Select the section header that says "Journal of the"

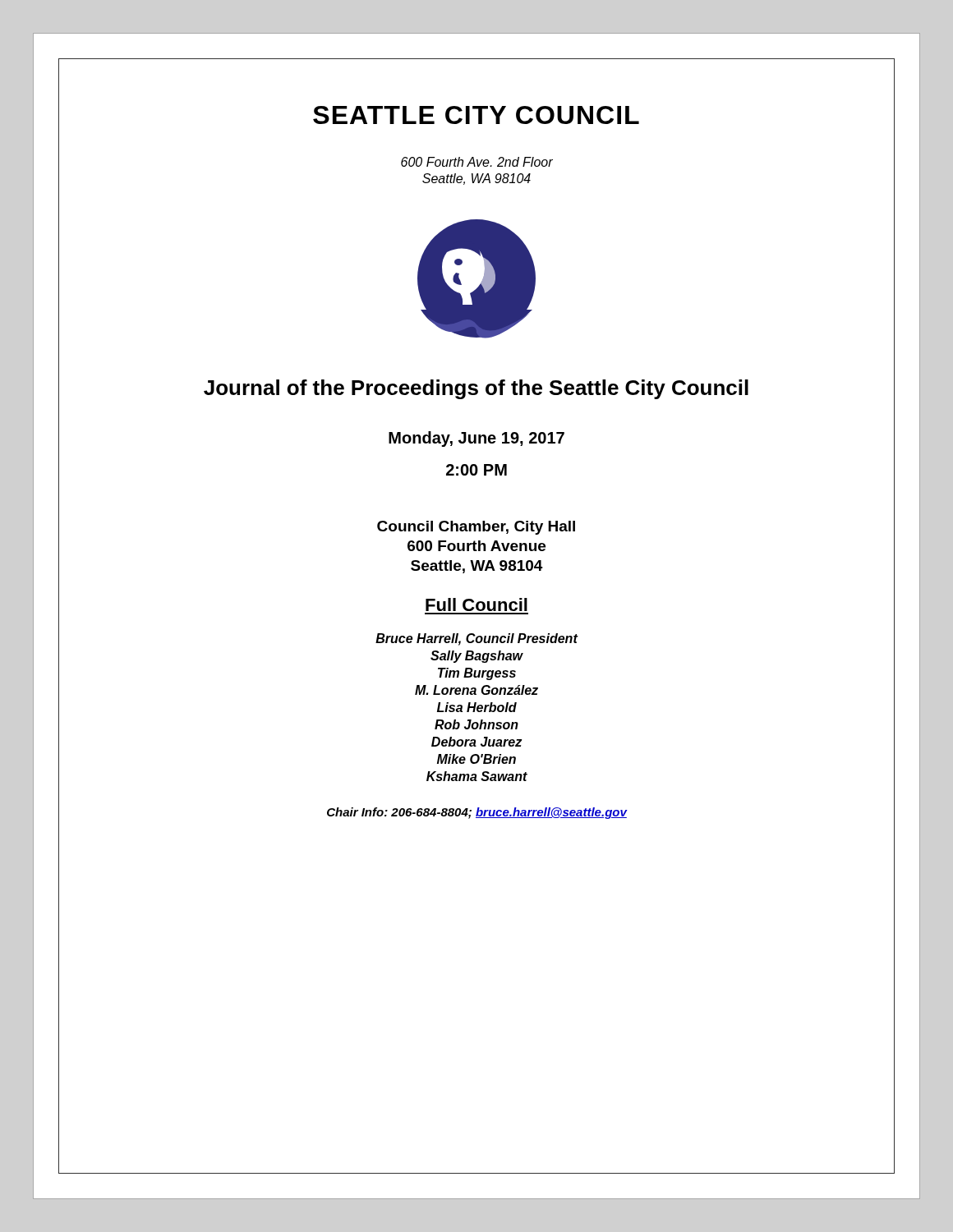[476, 388]
